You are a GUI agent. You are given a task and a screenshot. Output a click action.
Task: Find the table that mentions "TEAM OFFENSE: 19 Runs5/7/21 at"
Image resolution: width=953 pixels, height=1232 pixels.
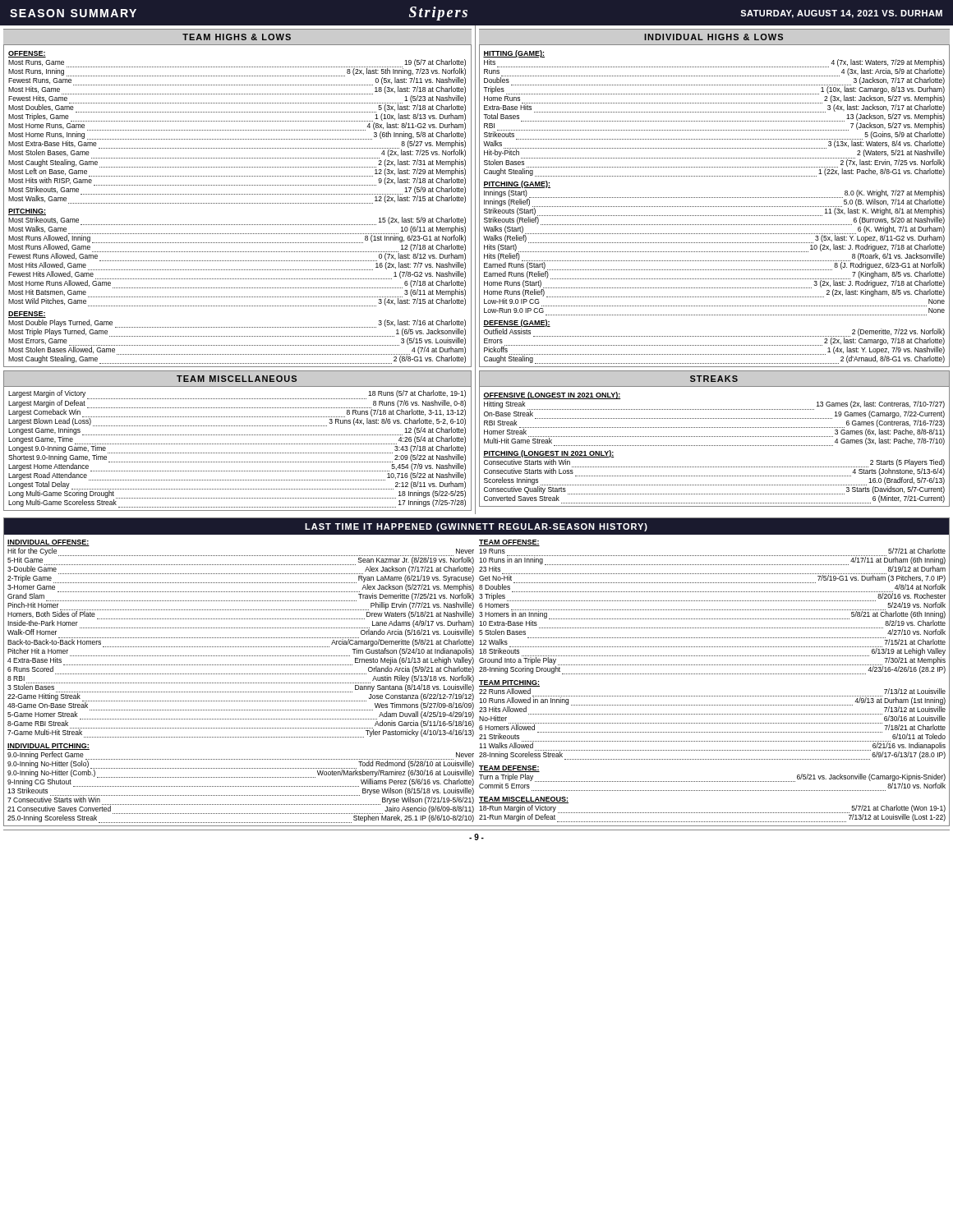click(712, 680)
